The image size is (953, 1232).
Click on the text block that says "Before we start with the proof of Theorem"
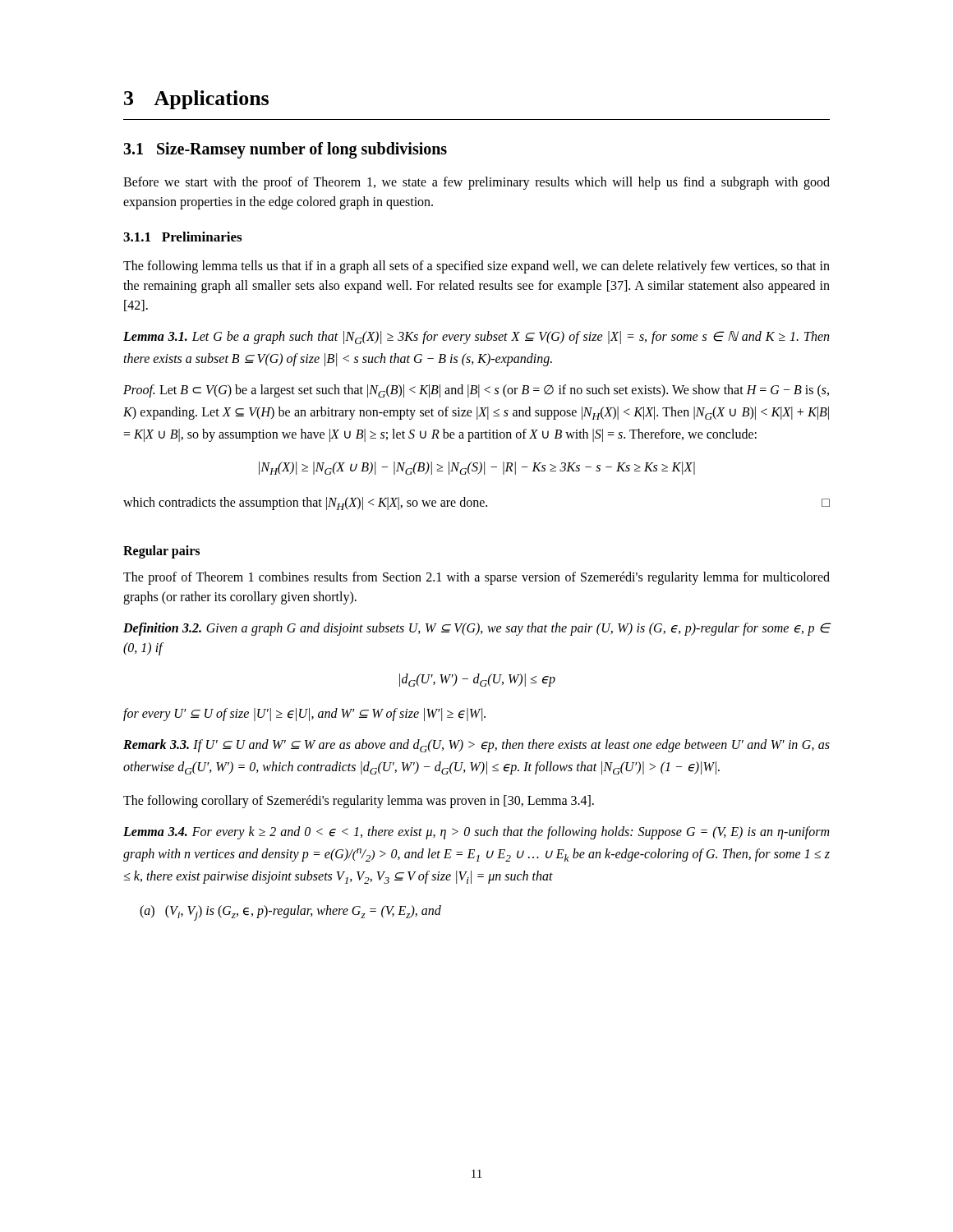coord(476,192)
